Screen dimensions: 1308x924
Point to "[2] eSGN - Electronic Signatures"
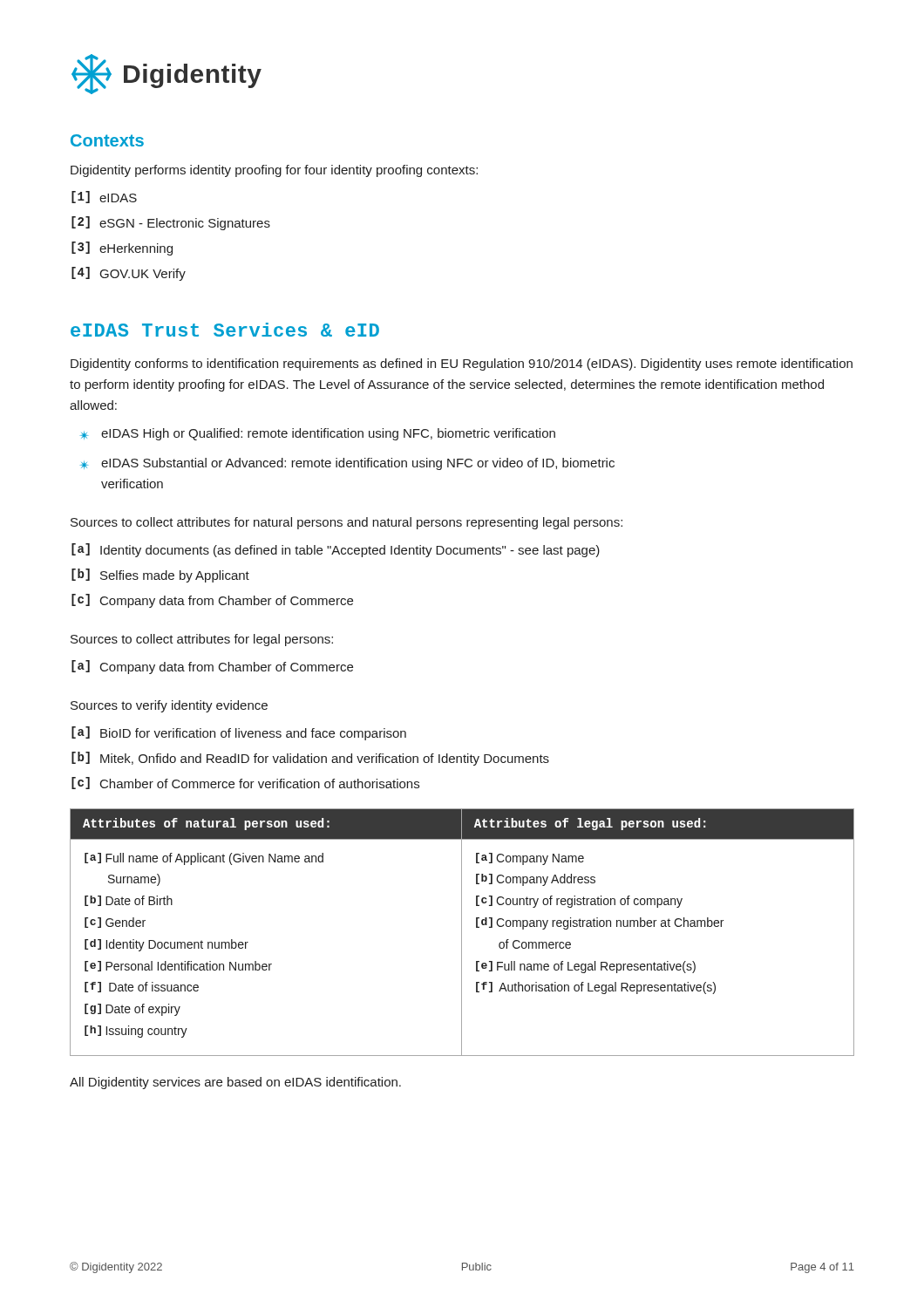tap(170, 223)
